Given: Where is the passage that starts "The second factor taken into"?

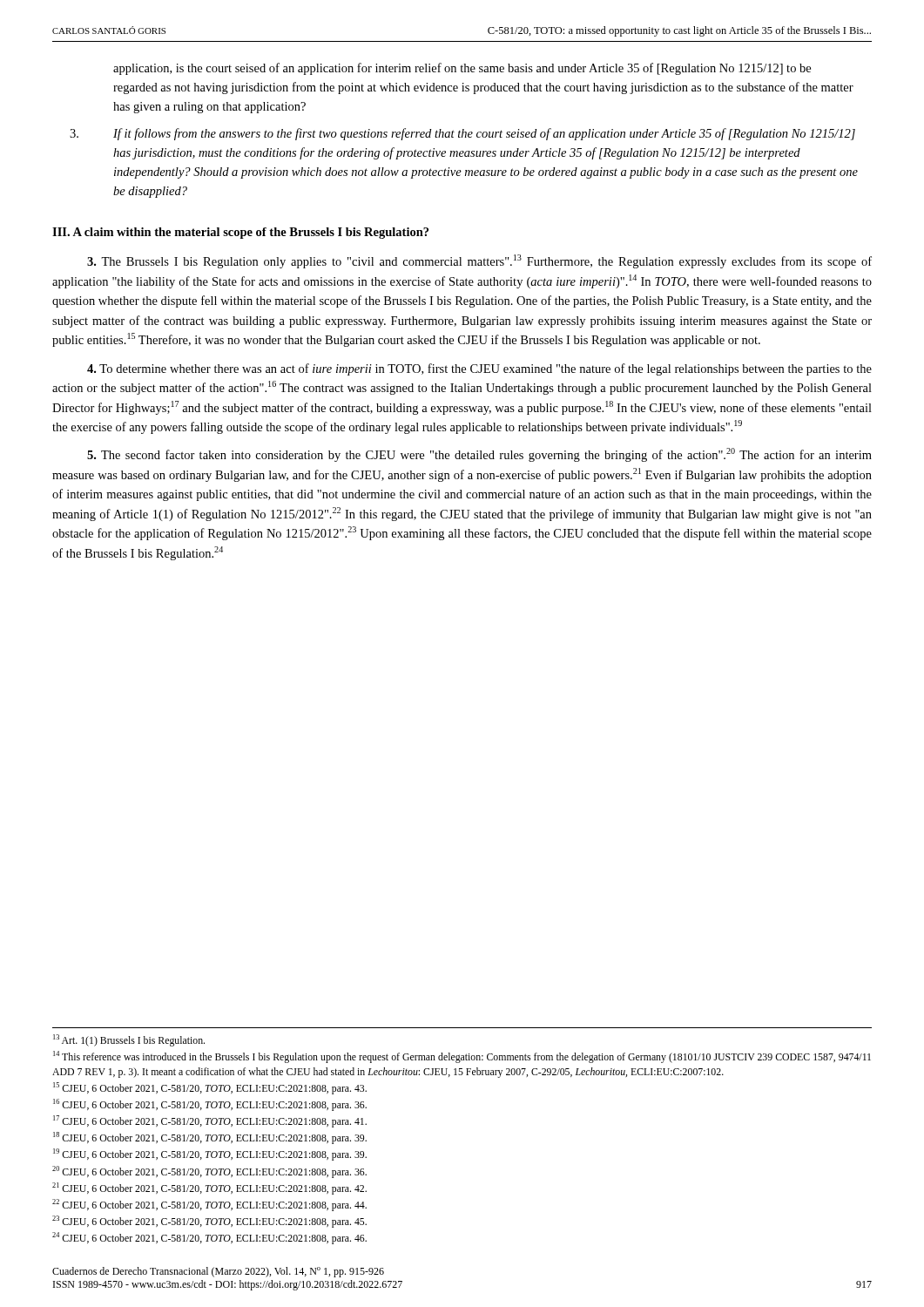Looking at the screenshot, I should click(462, 503).
